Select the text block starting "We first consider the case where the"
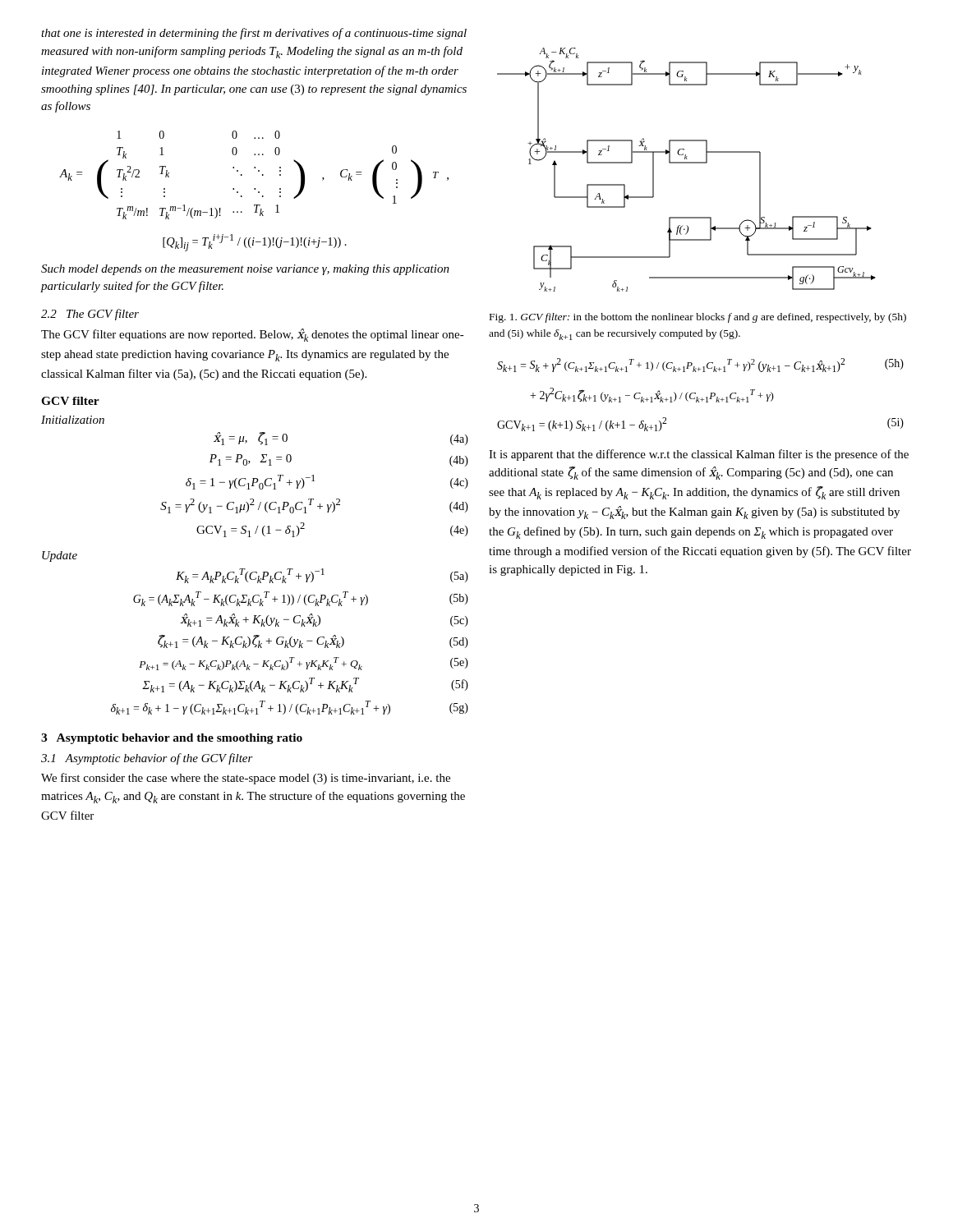This screenshot has height=1232, width=953. tap(255, 797)
